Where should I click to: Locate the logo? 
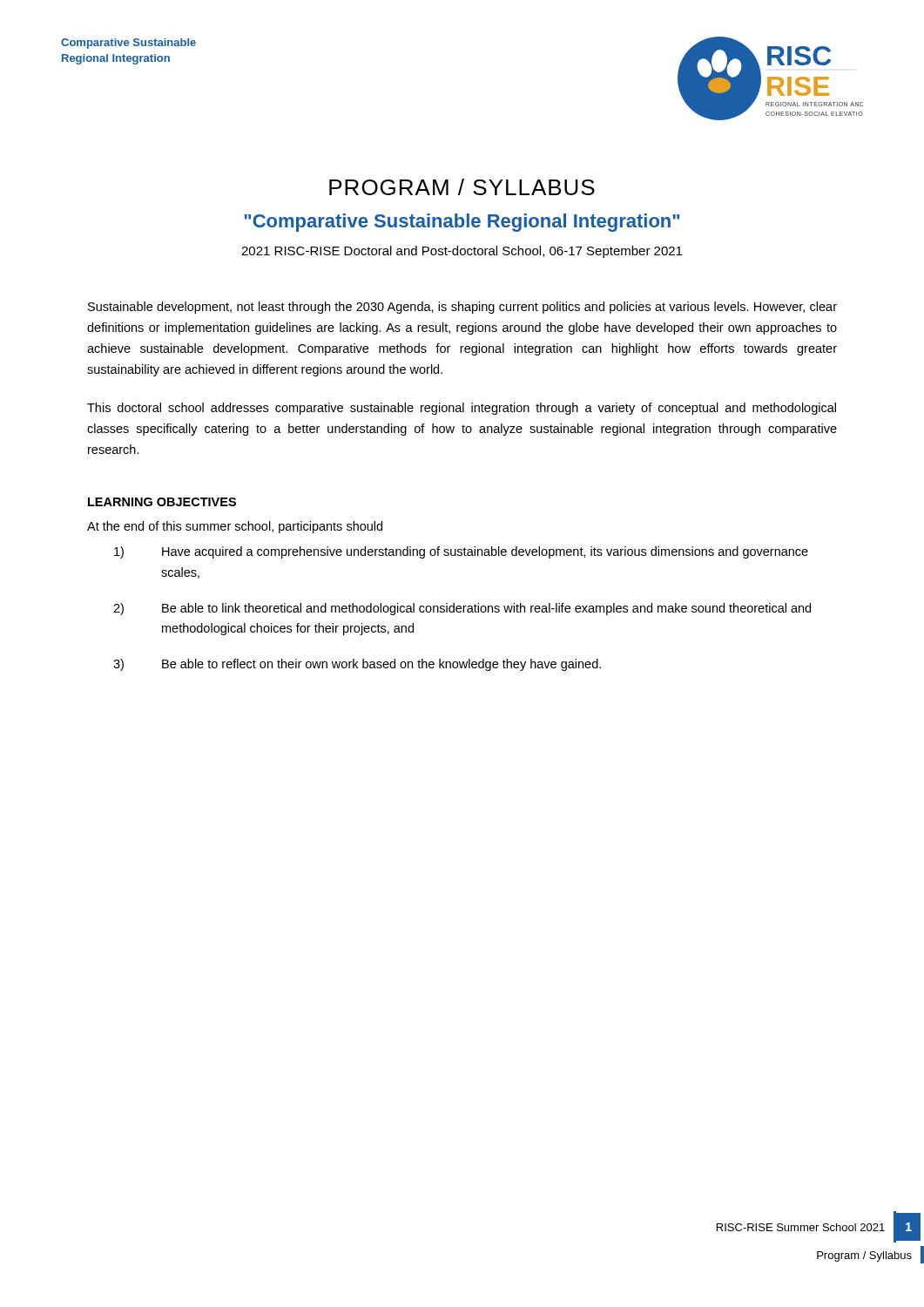coord(767,85)
